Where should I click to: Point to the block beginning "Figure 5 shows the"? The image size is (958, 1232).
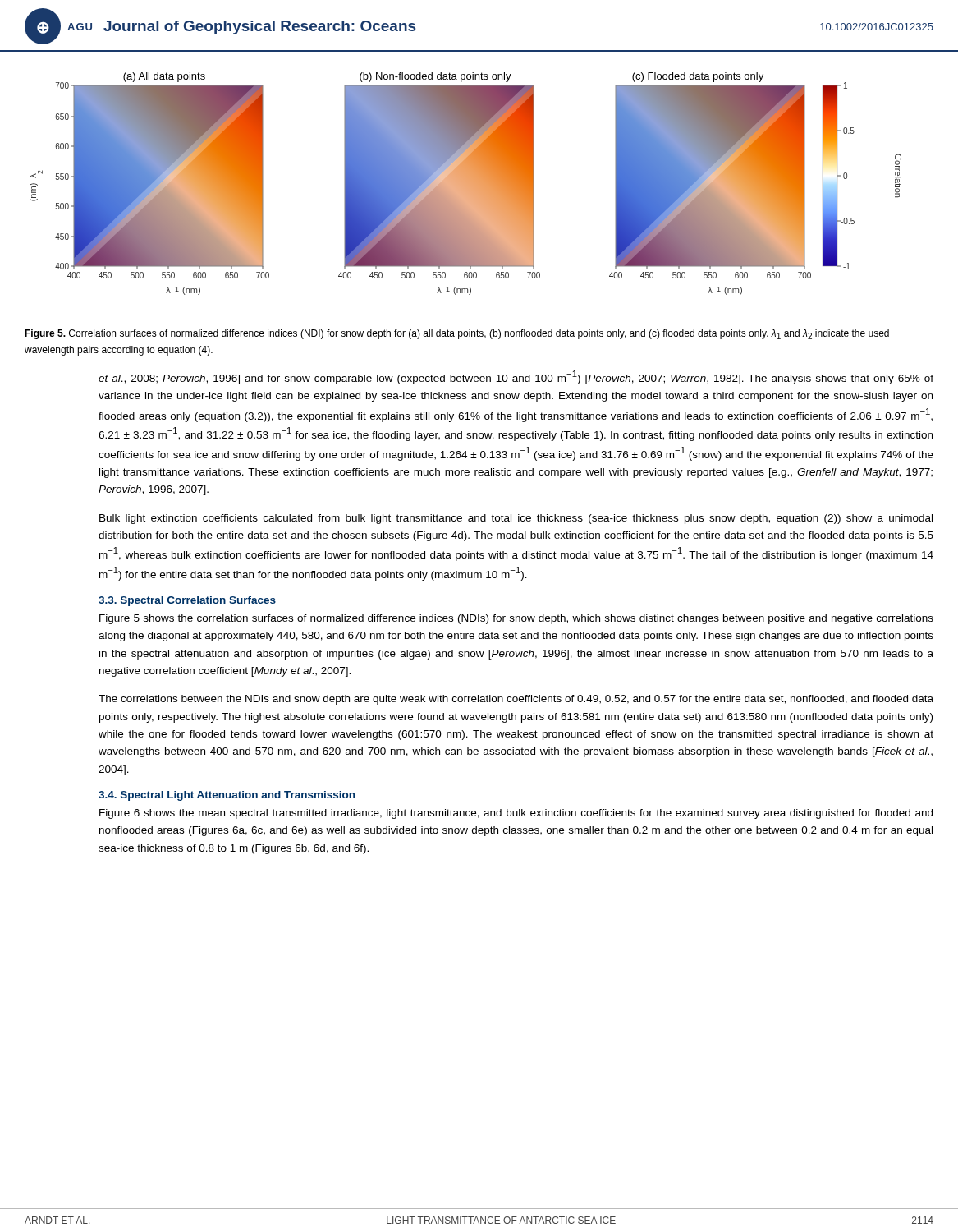click(516, 644)
